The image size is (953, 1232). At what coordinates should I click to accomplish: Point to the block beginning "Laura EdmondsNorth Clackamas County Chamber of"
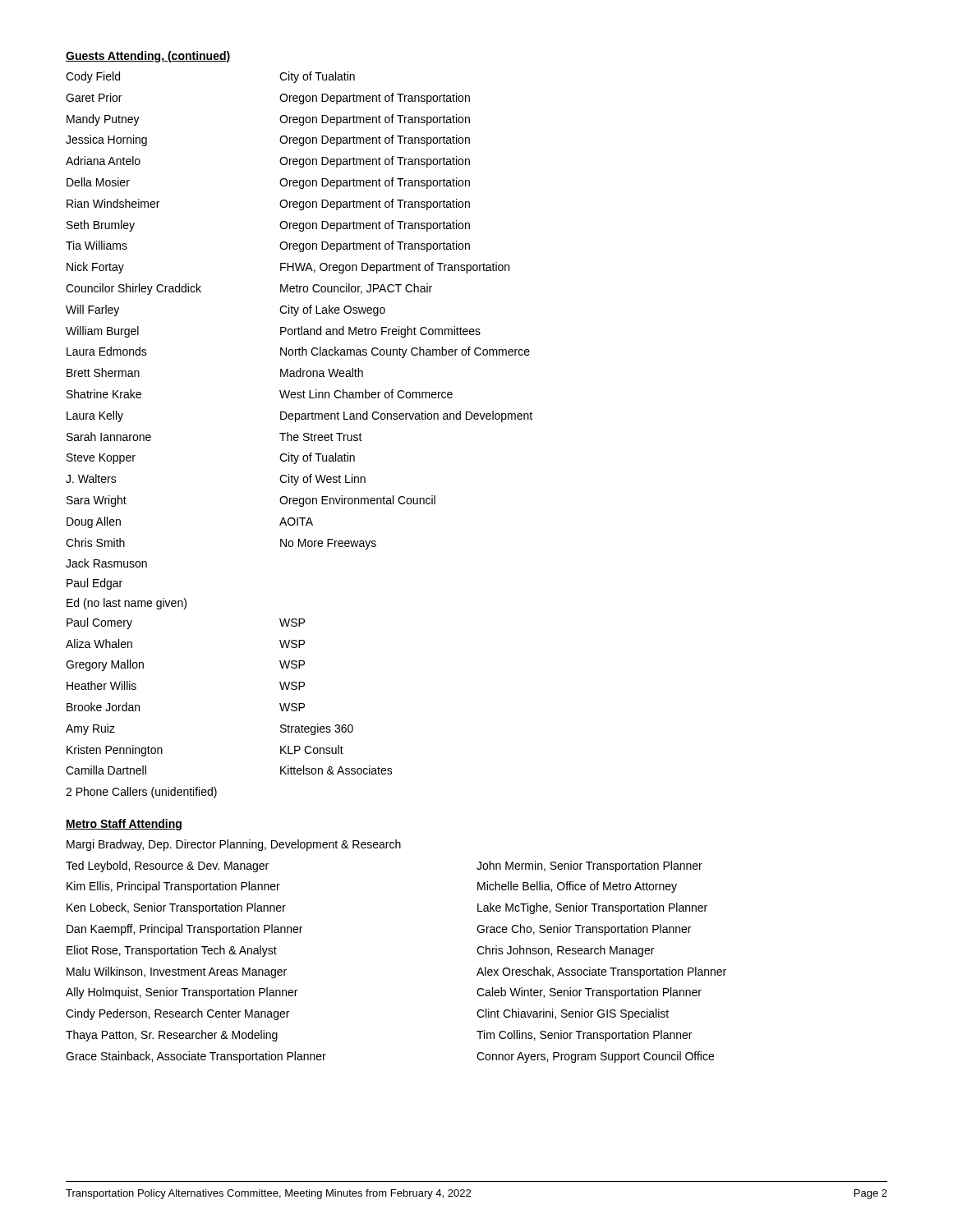(476, 353)
